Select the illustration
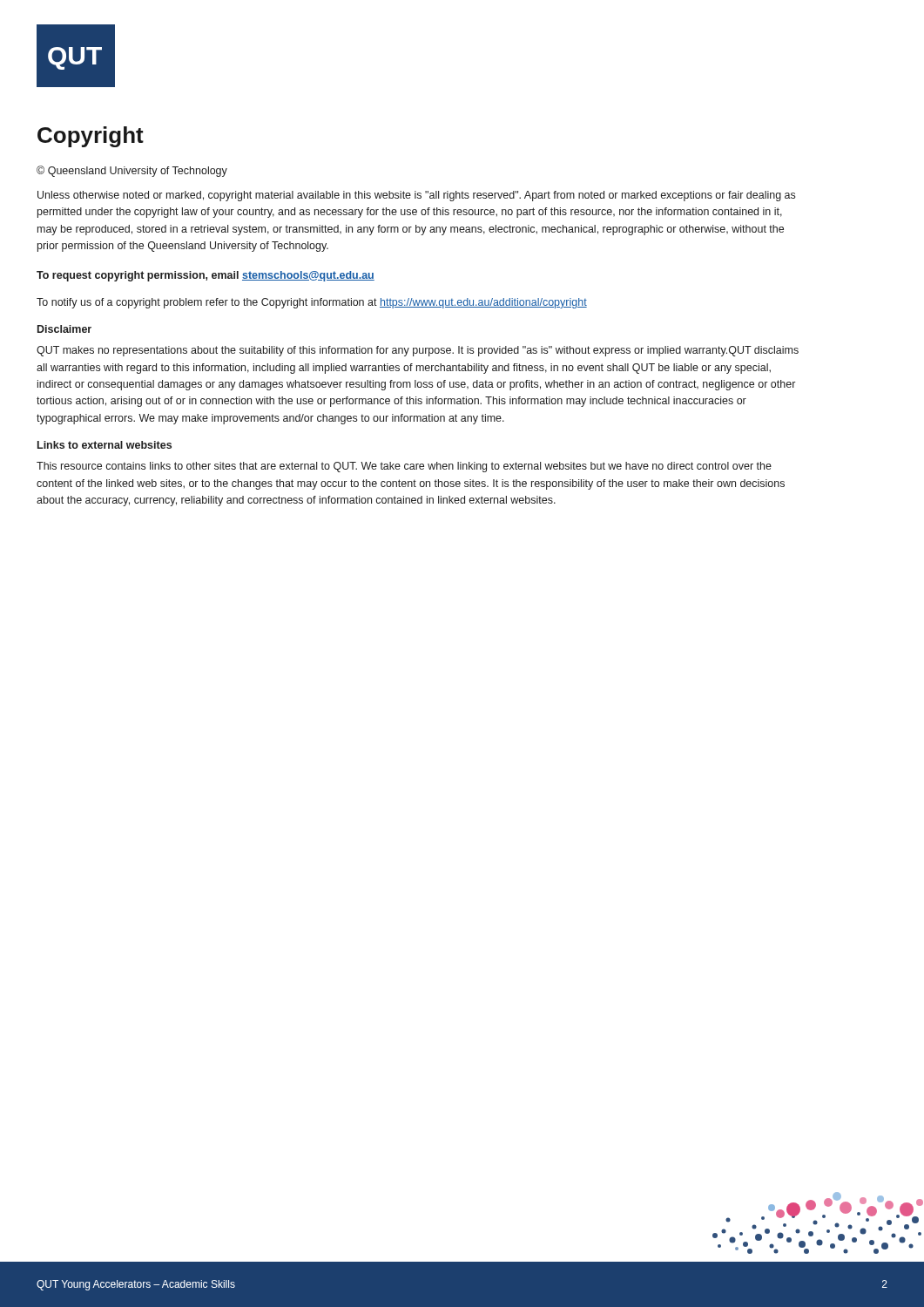Viewport: 924px width, 1307px height. coord(785,1222)
